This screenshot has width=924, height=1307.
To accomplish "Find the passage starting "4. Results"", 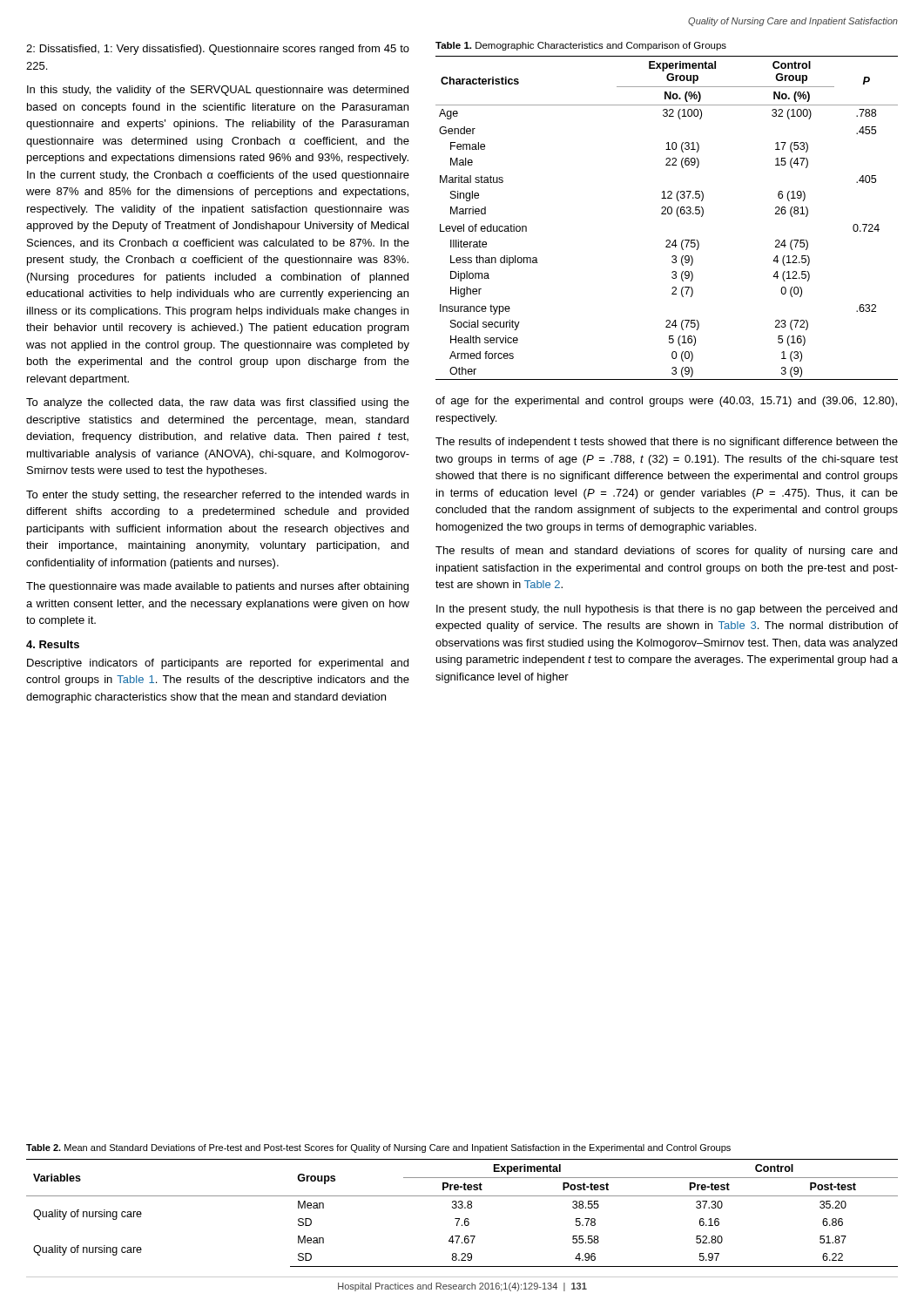I will [53, 644].
